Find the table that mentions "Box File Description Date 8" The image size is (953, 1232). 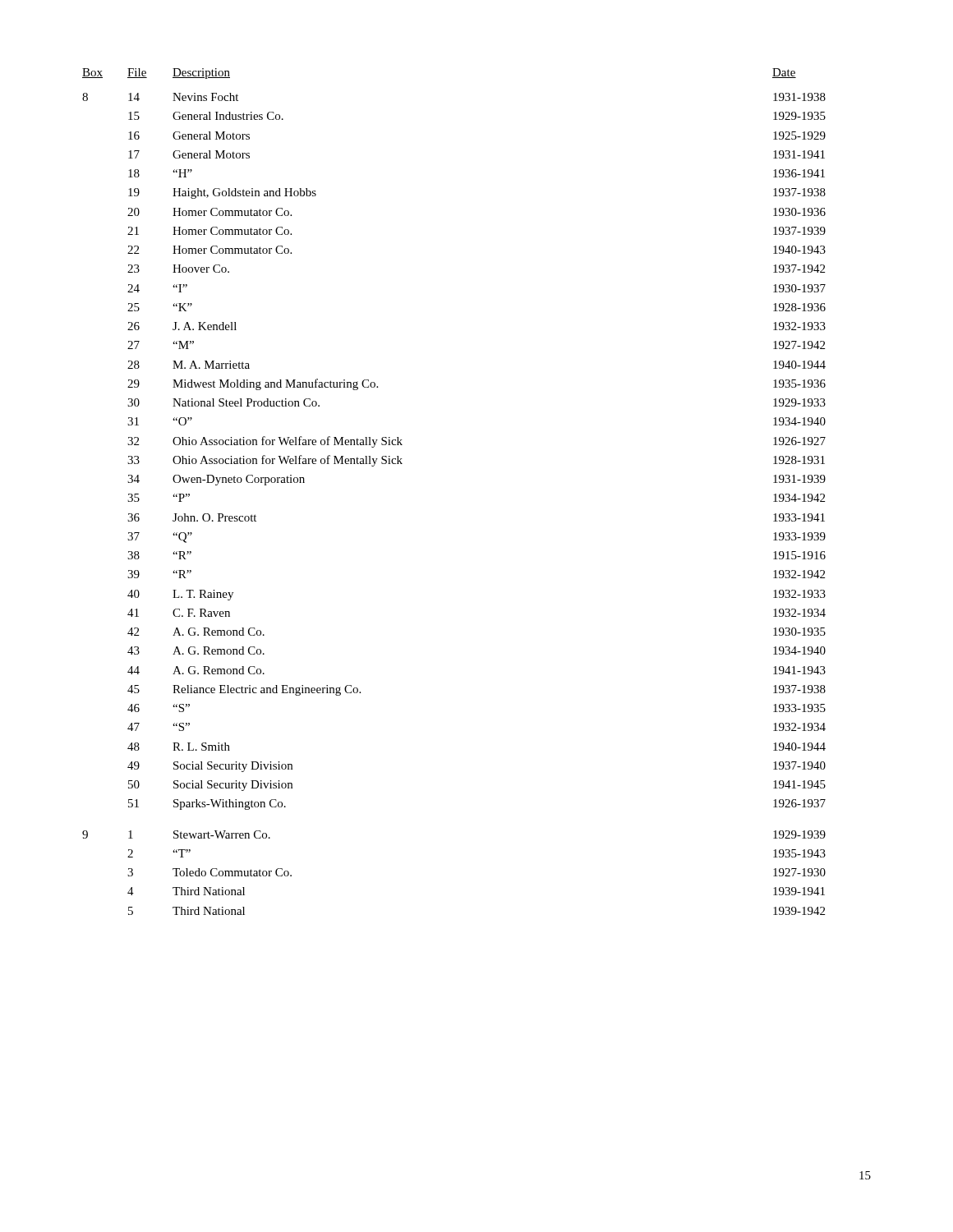pyautogui.click(x=476, y=493)
